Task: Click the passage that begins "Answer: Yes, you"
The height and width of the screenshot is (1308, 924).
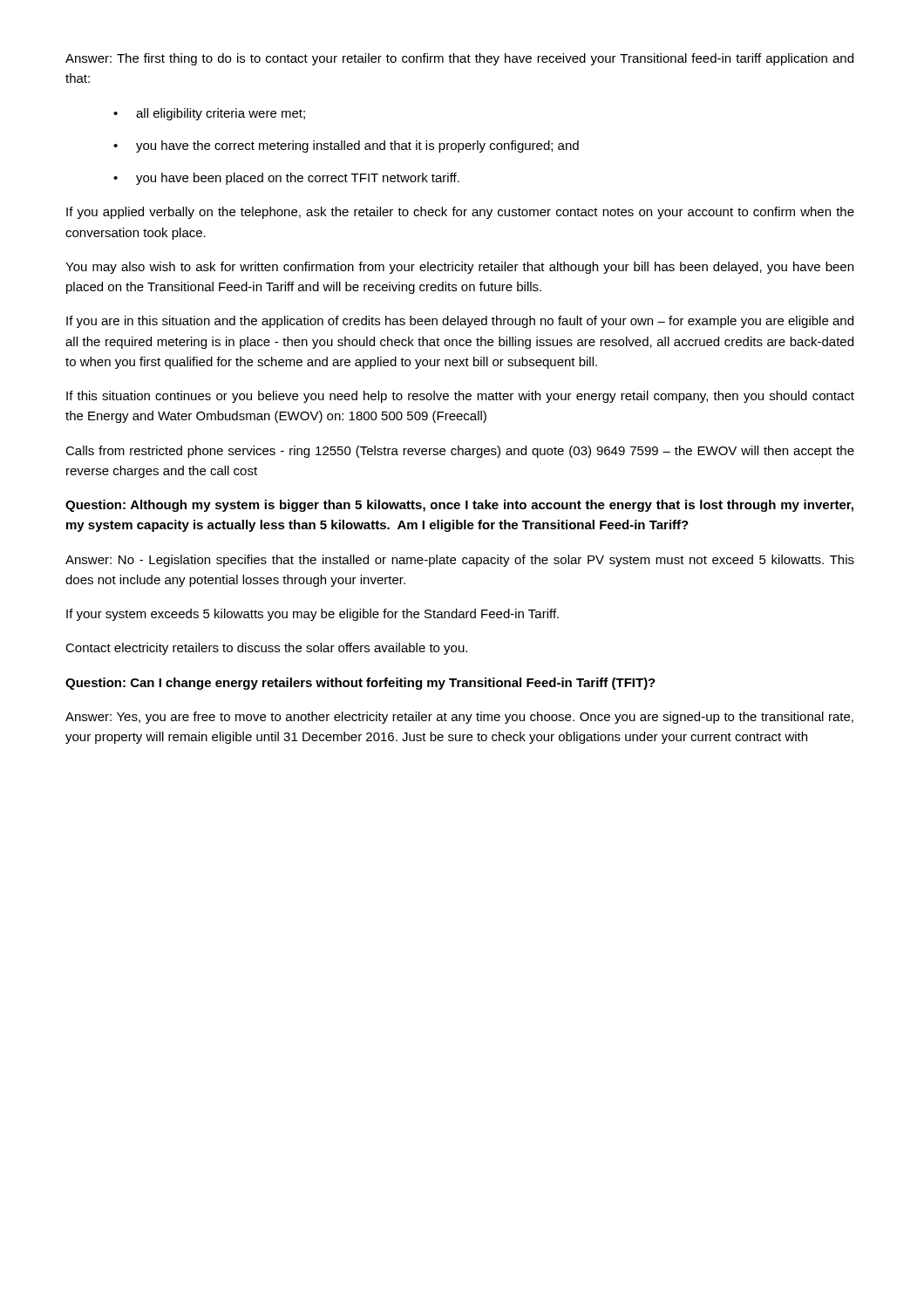Action: coord(460,726)
